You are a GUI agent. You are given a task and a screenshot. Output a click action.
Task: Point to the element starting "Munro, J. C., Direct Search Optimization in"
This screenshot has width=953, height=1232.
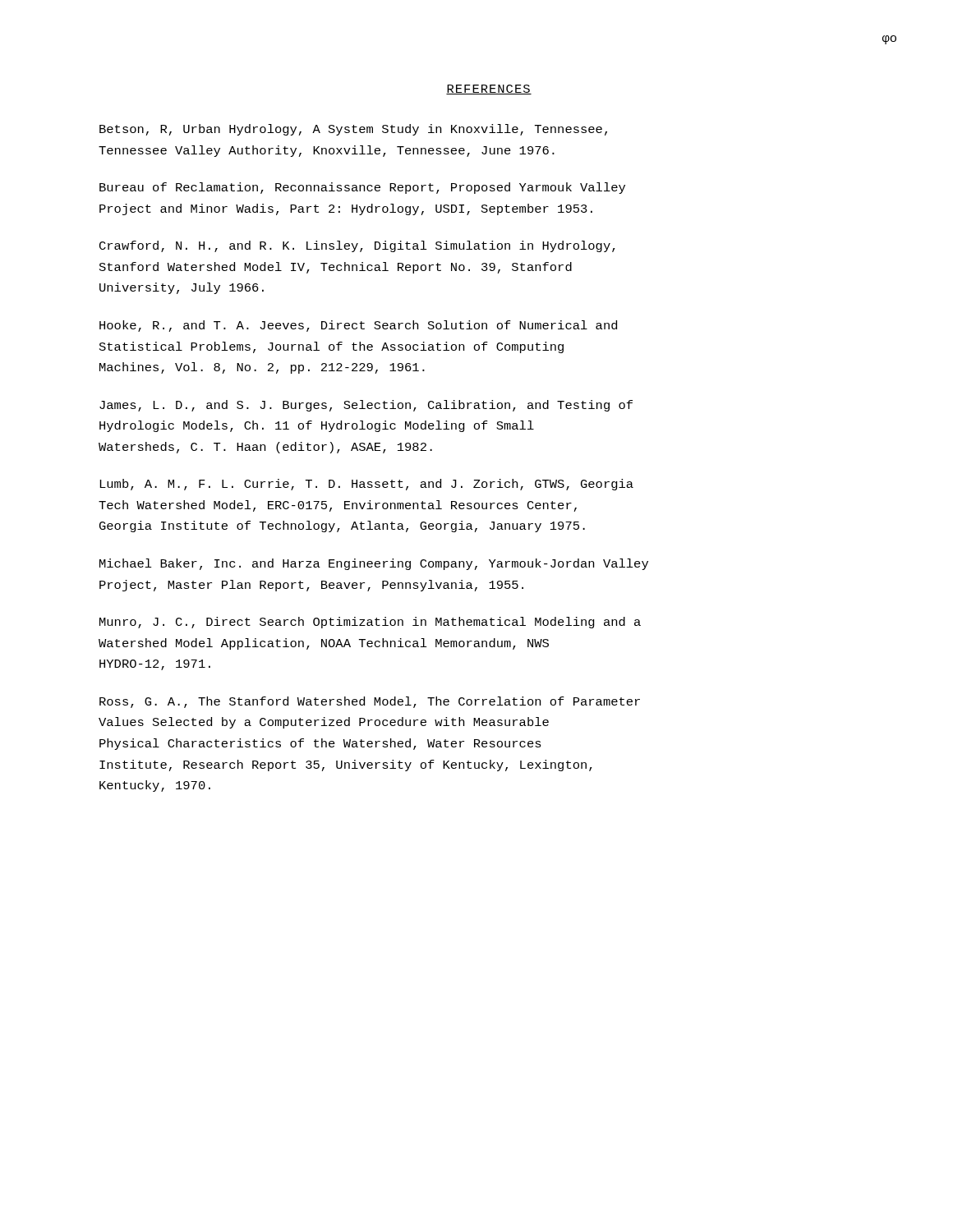(489, 644)
